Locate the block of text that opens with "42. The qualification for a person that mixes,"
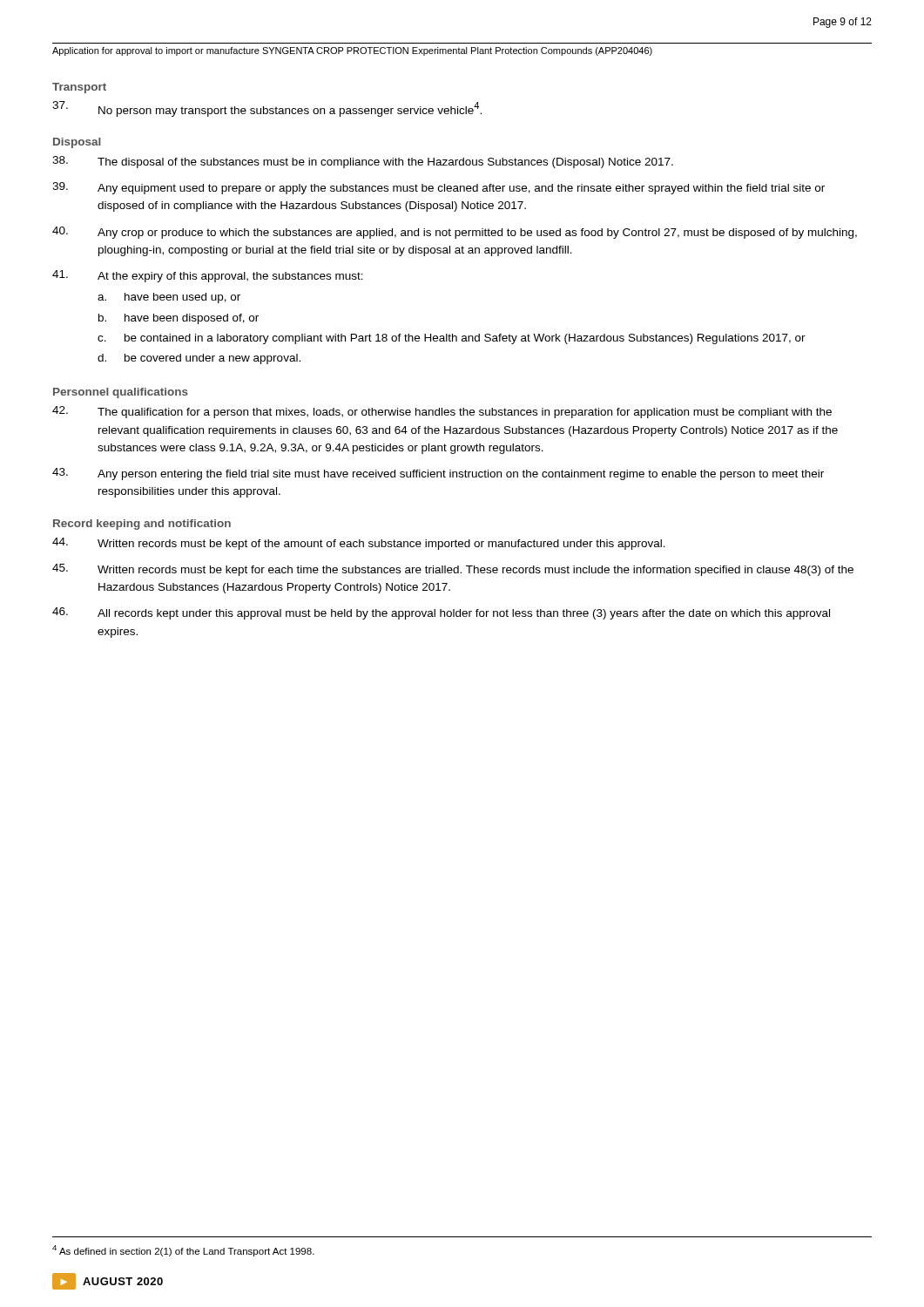Viewport: 924px width, 1307px height. coord(462,430)
